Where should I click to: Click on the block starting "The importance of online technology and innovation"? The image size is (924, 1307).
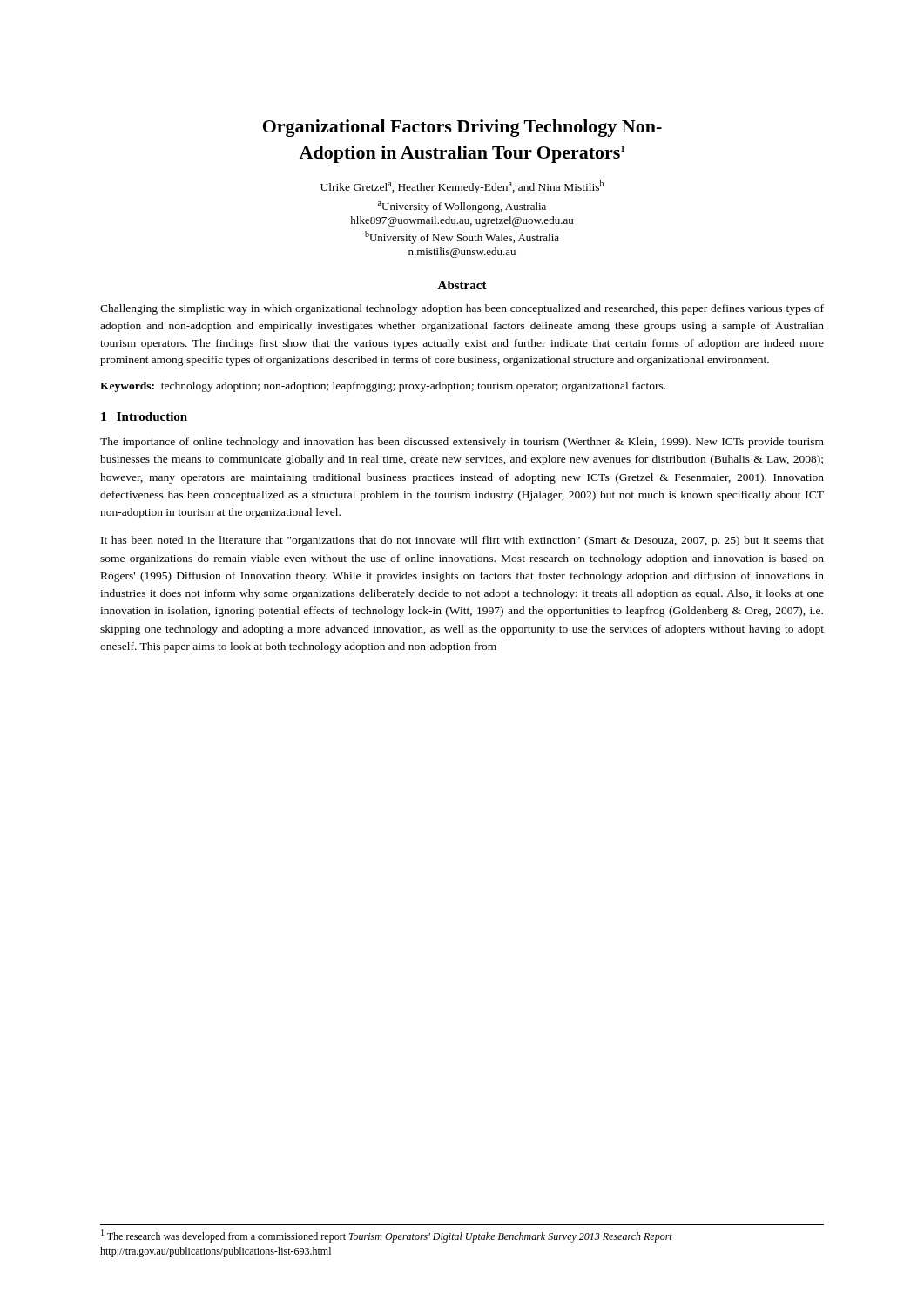pyautogui.click(x=462, y=477)
